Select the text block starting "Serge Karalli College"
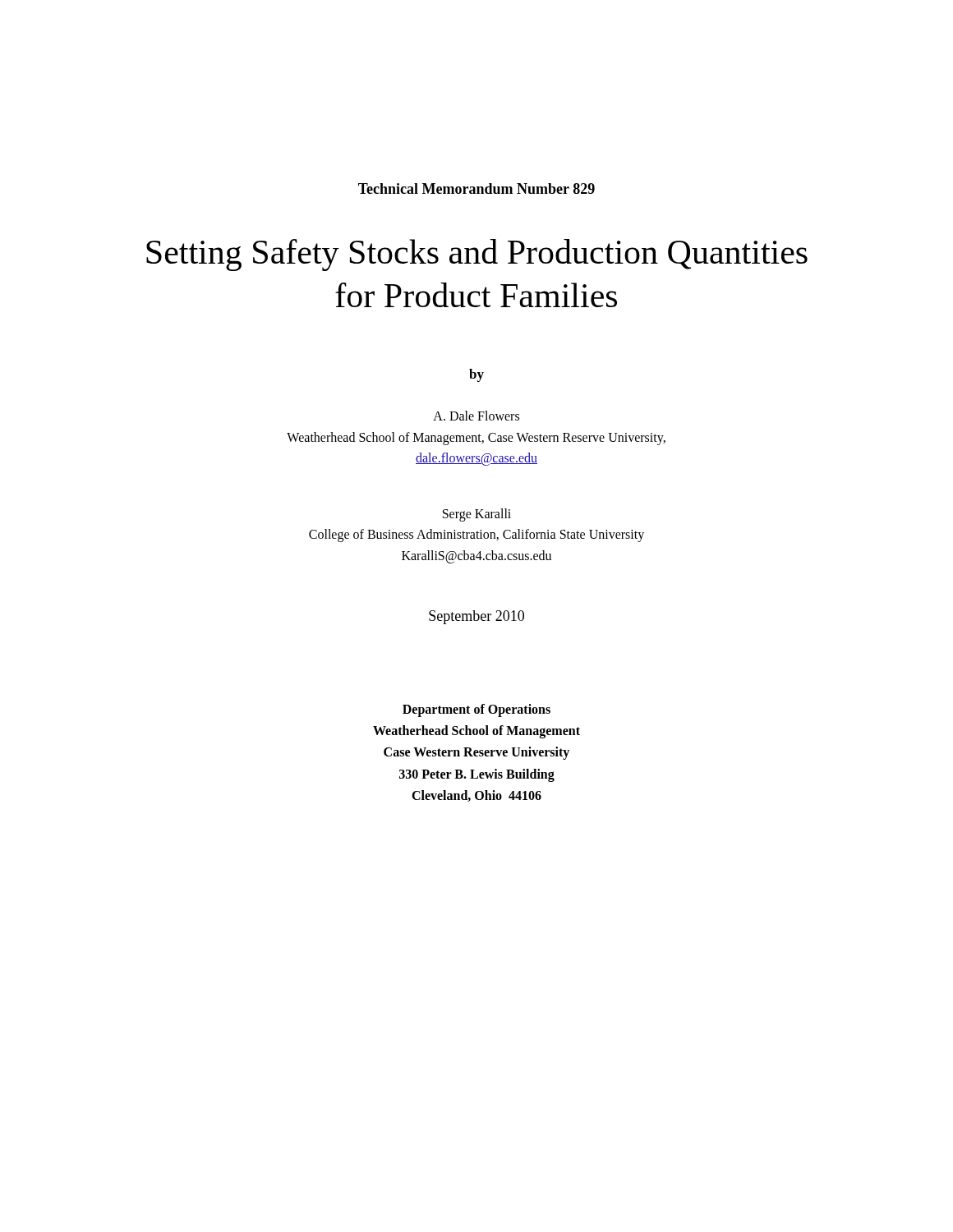 point(476,535)
